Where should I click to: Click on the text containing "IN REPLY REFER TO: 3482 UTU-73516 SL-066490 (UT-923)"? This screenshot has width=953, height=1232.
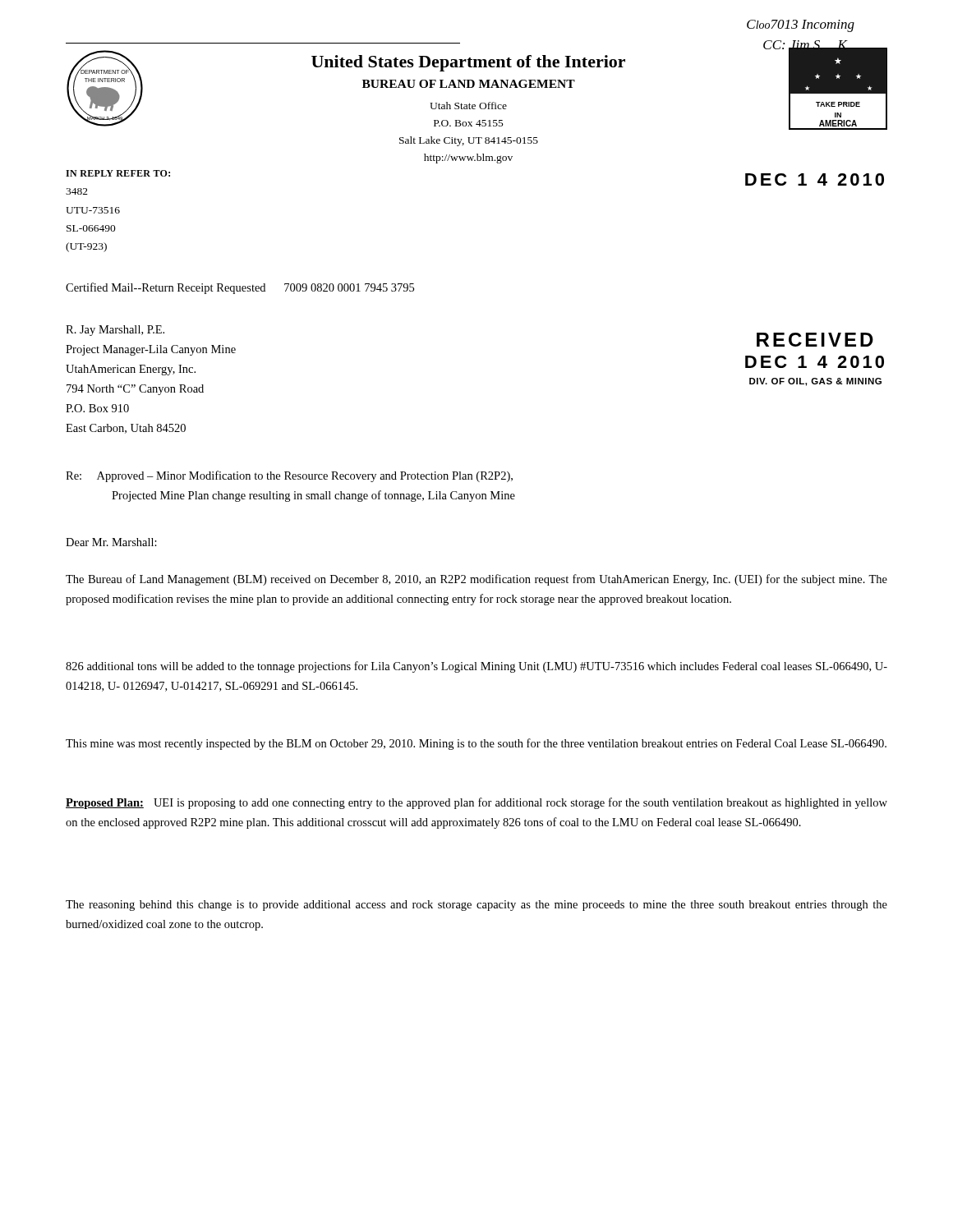pyautogui.click(x=119, y=210)
